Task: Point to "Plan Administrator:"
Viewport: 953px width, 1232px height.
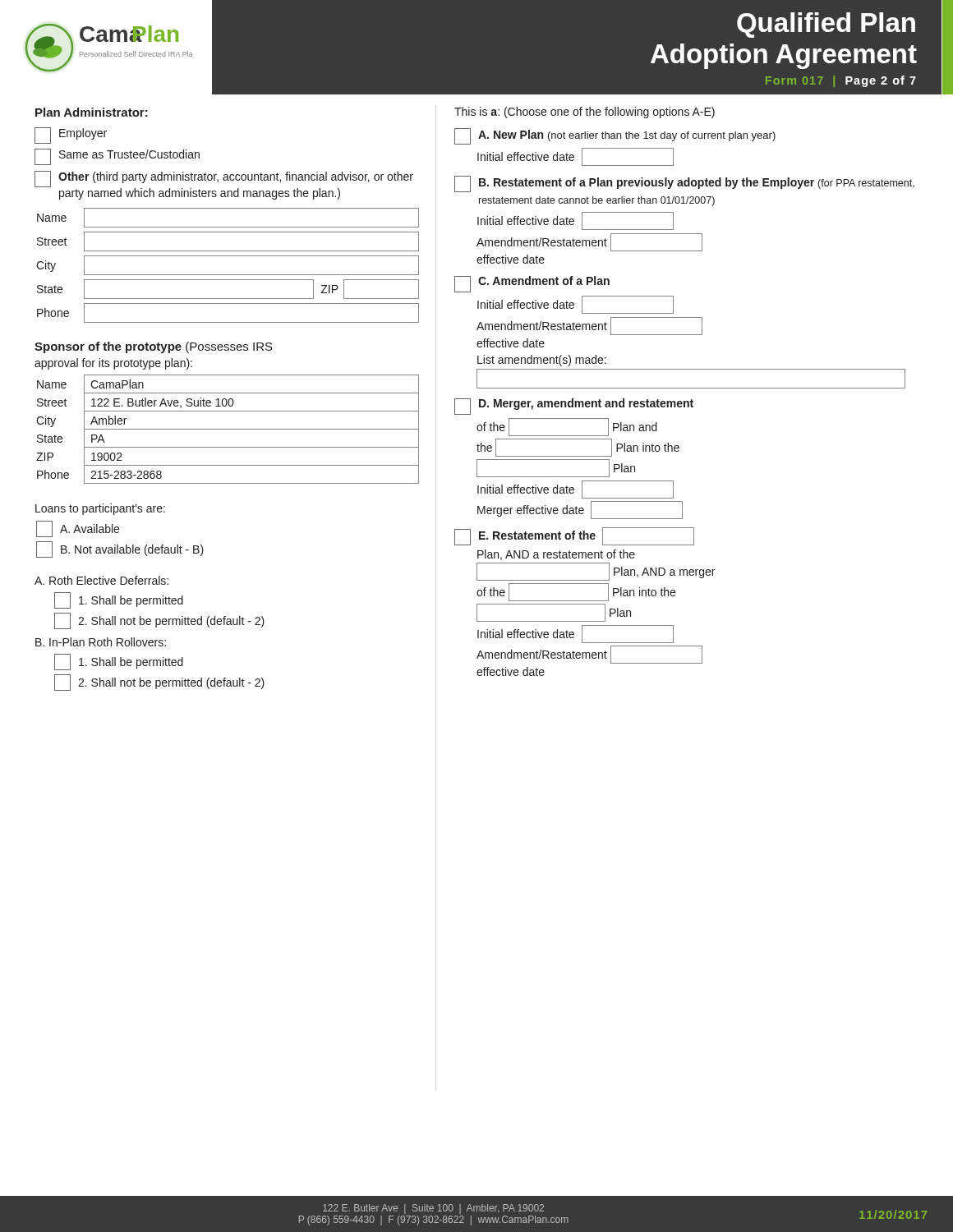Action: tap(91, 112)
